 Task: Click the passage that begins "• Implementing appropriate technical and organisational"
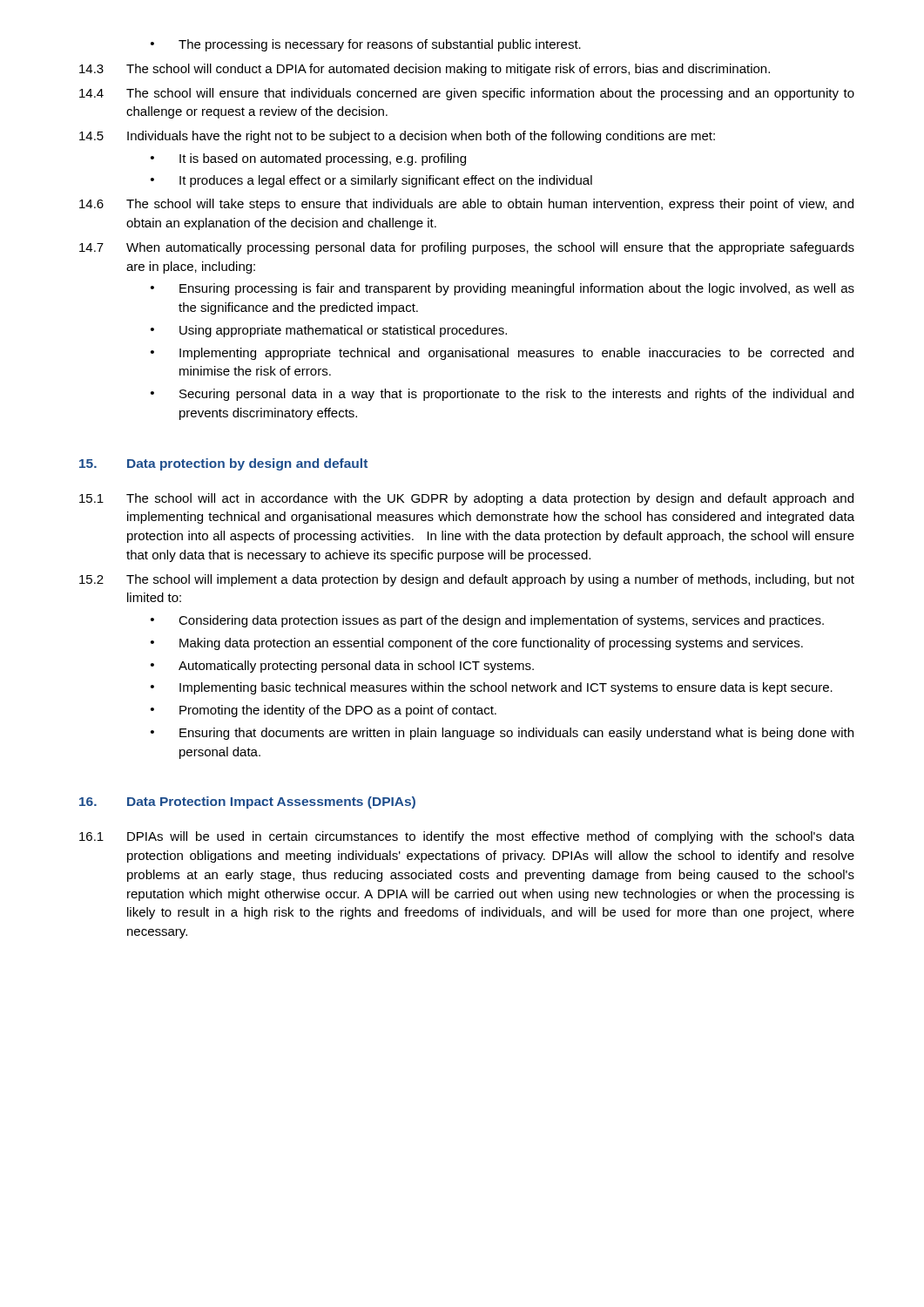point(490,362)
